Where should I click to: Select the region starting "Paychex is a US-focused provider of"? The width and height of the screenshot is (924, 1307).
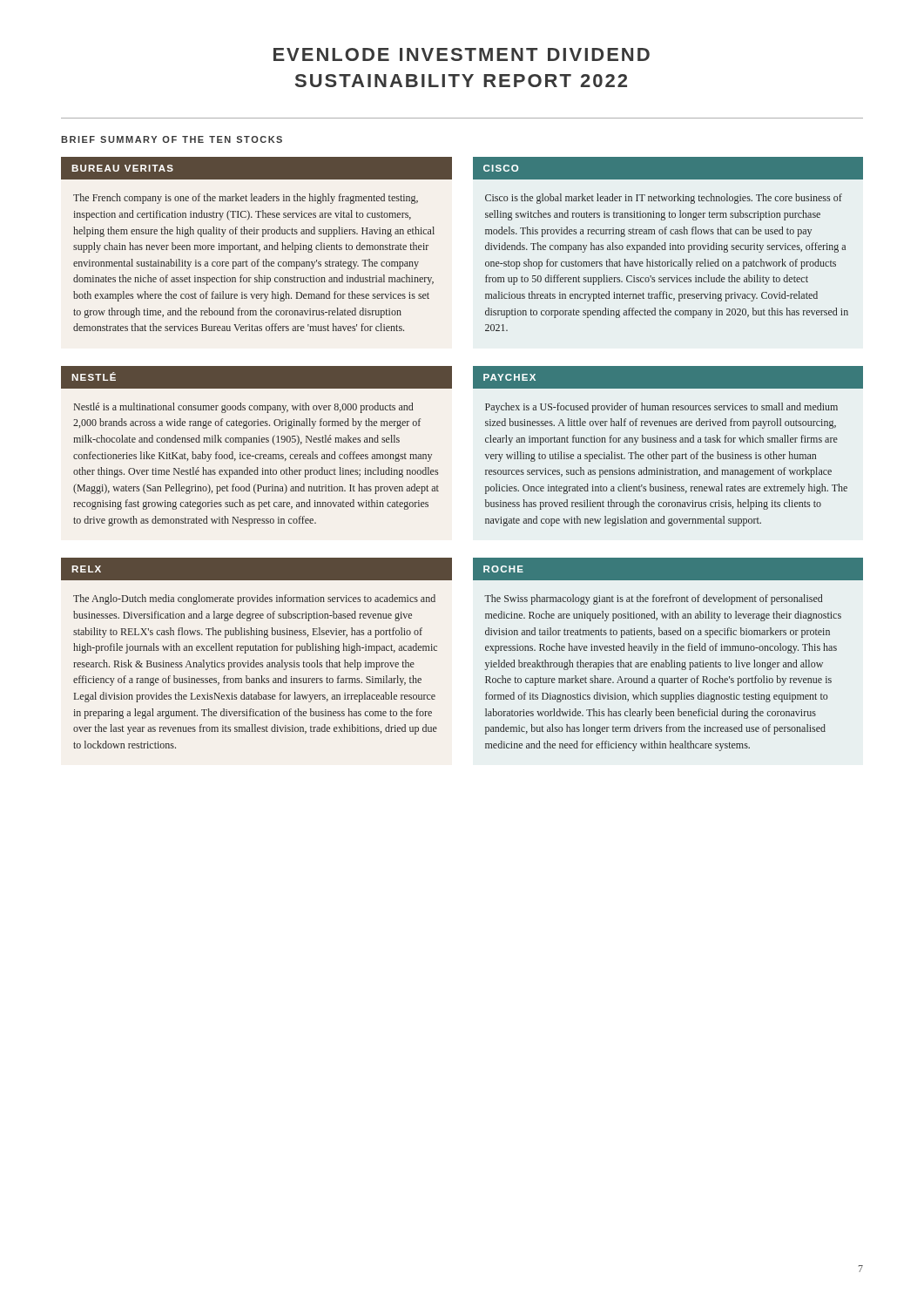click(666, 463)
